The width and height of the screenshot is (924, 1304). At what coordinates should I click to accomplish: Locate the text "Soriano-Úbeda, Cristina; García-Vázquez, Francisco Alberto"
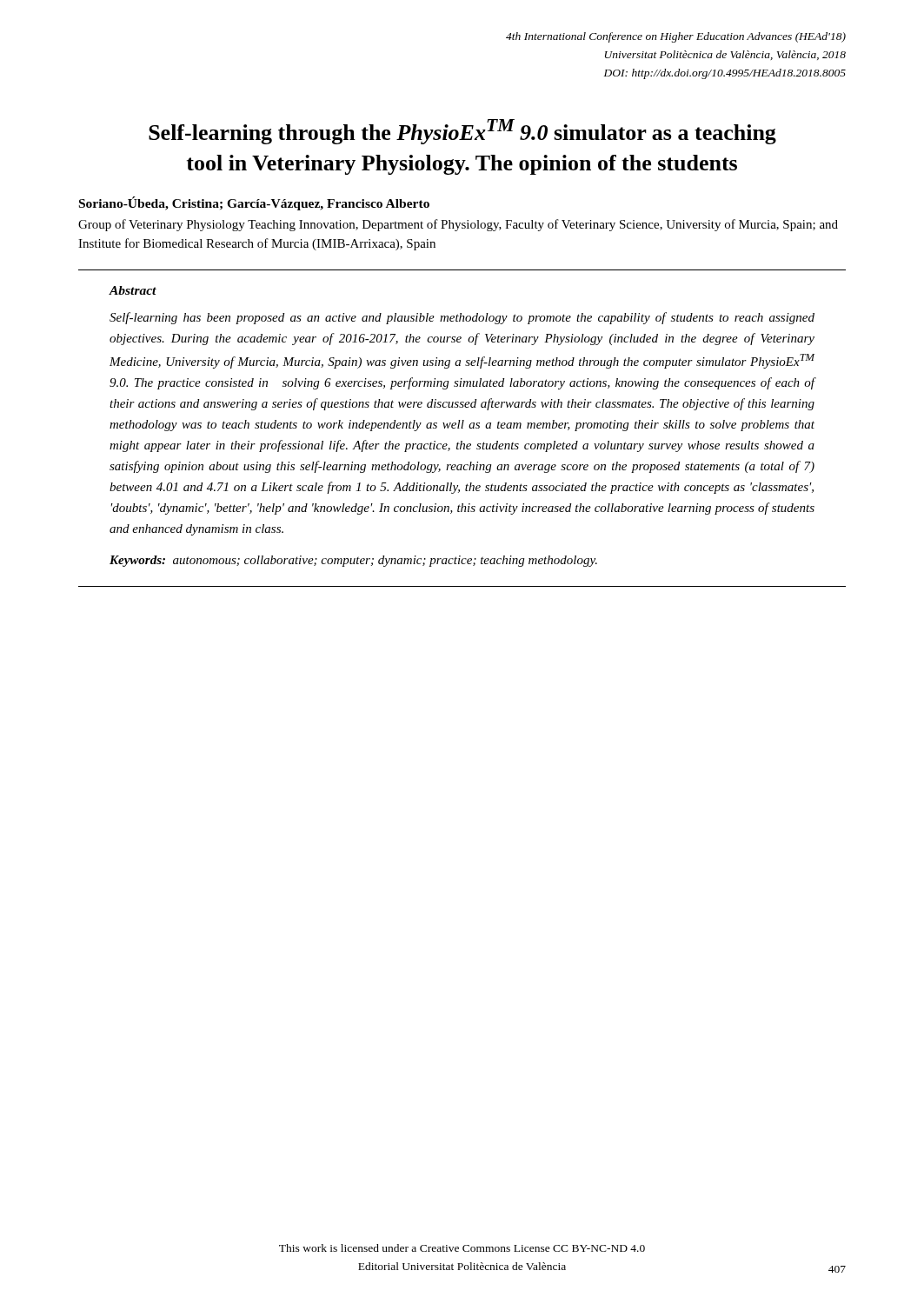254,203
